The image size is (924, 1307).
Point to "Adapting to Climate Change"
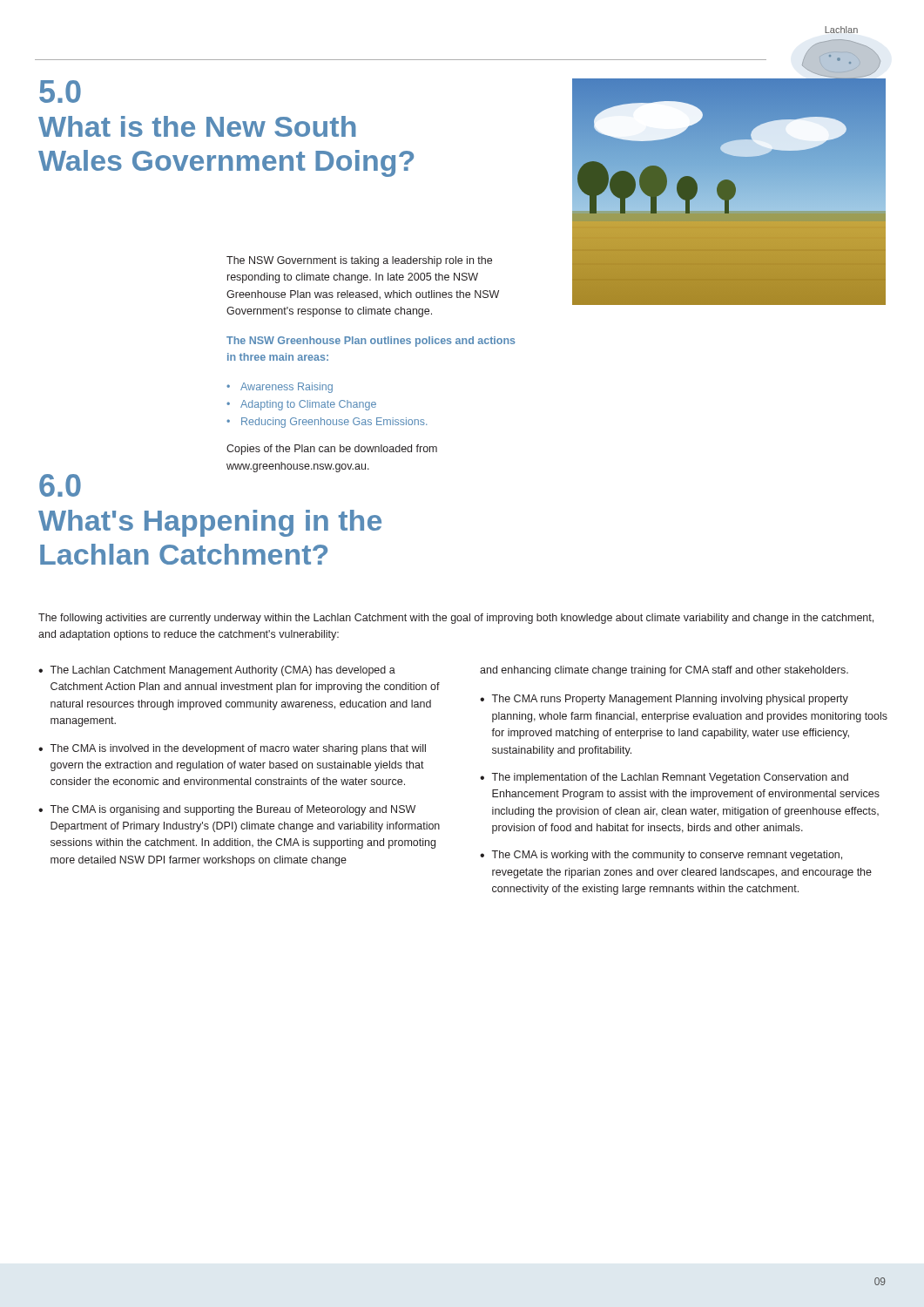[308, 405]
